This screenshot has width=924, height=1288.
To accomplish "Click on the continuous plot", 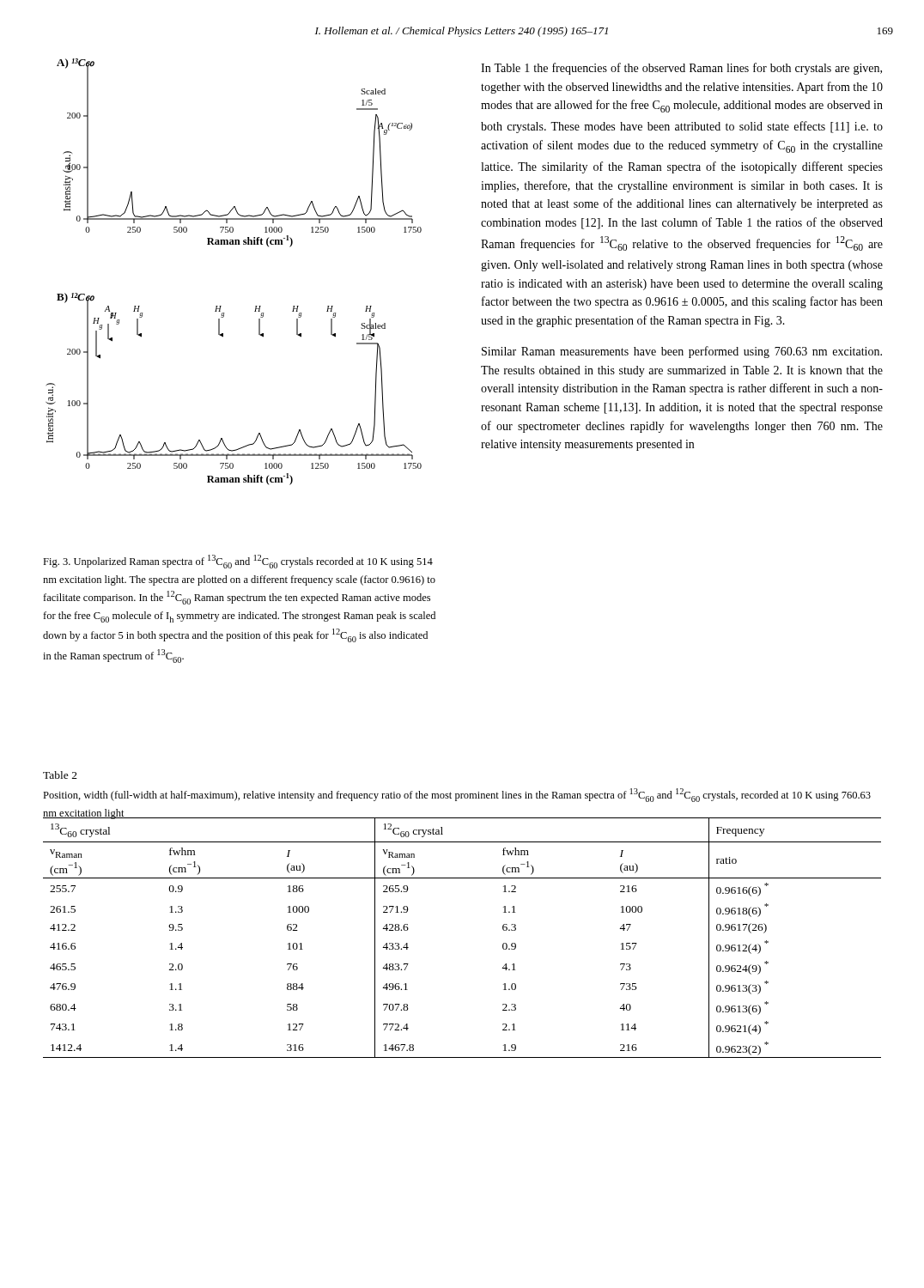I will click(240, 298).
